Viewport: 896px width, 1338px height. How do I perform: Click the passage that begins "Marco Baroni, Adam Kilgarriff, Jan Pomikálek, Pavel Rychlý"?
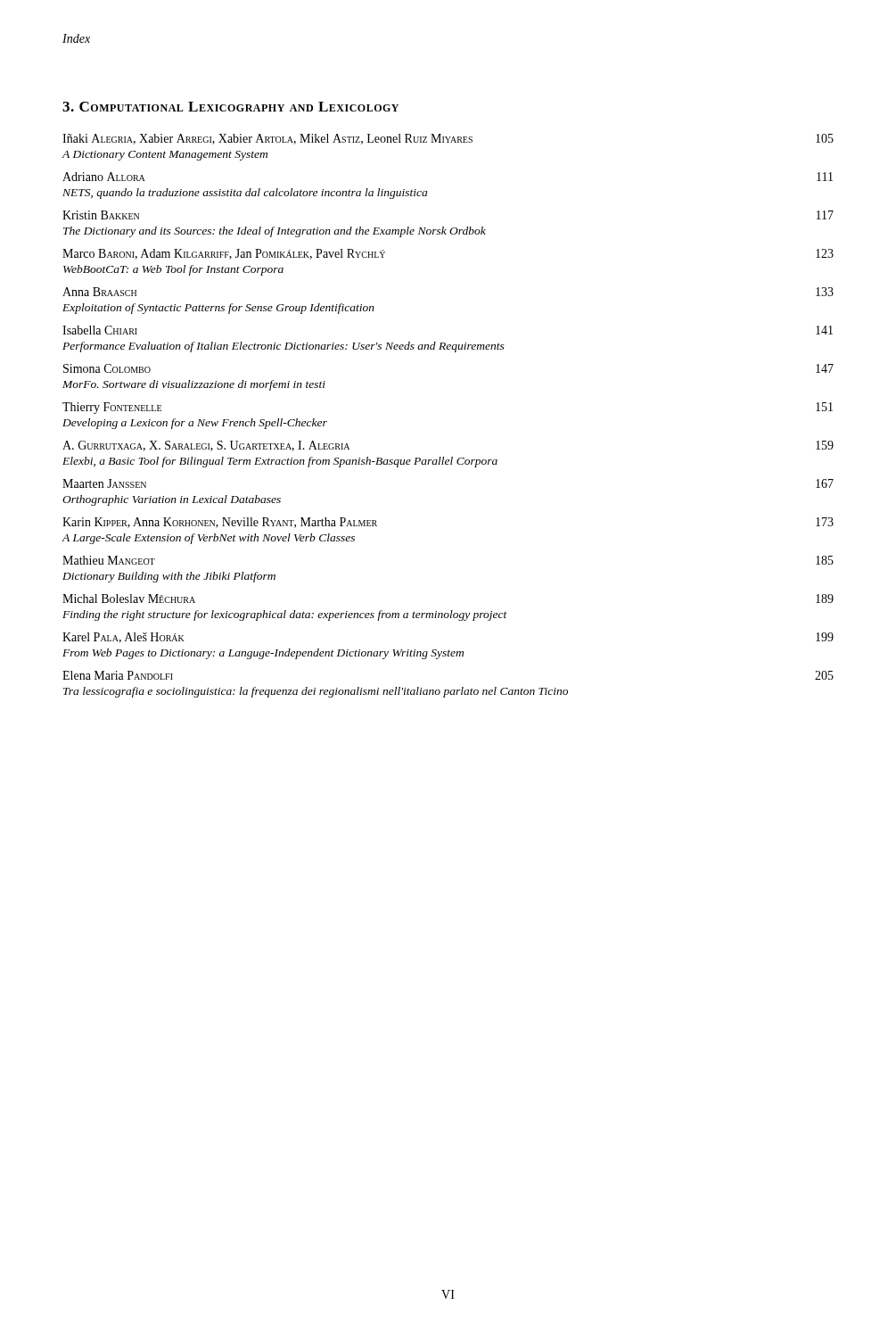tap(222, 255)
